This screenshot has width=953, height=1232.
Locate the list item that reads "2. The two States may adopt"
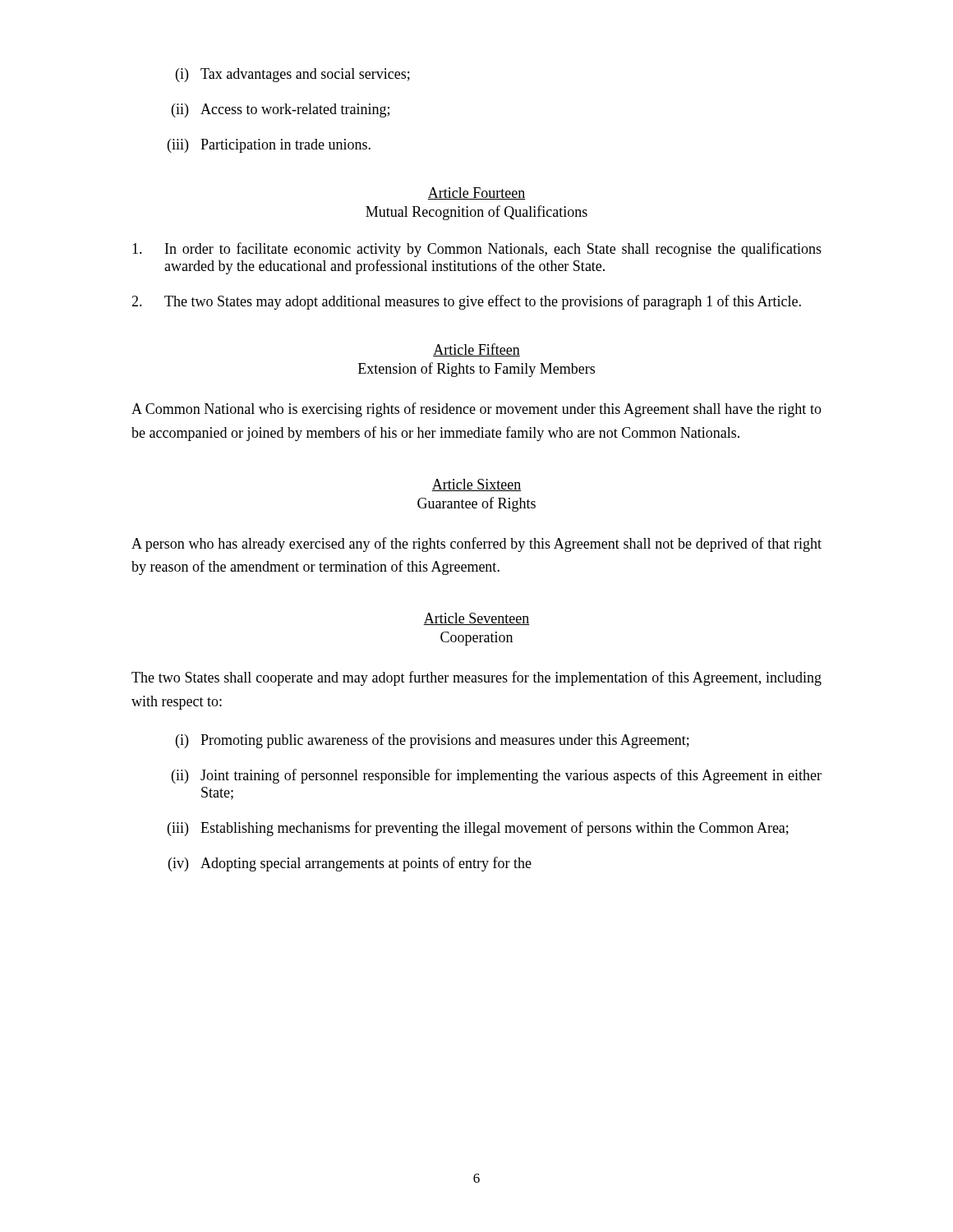[x=476, y=302]
